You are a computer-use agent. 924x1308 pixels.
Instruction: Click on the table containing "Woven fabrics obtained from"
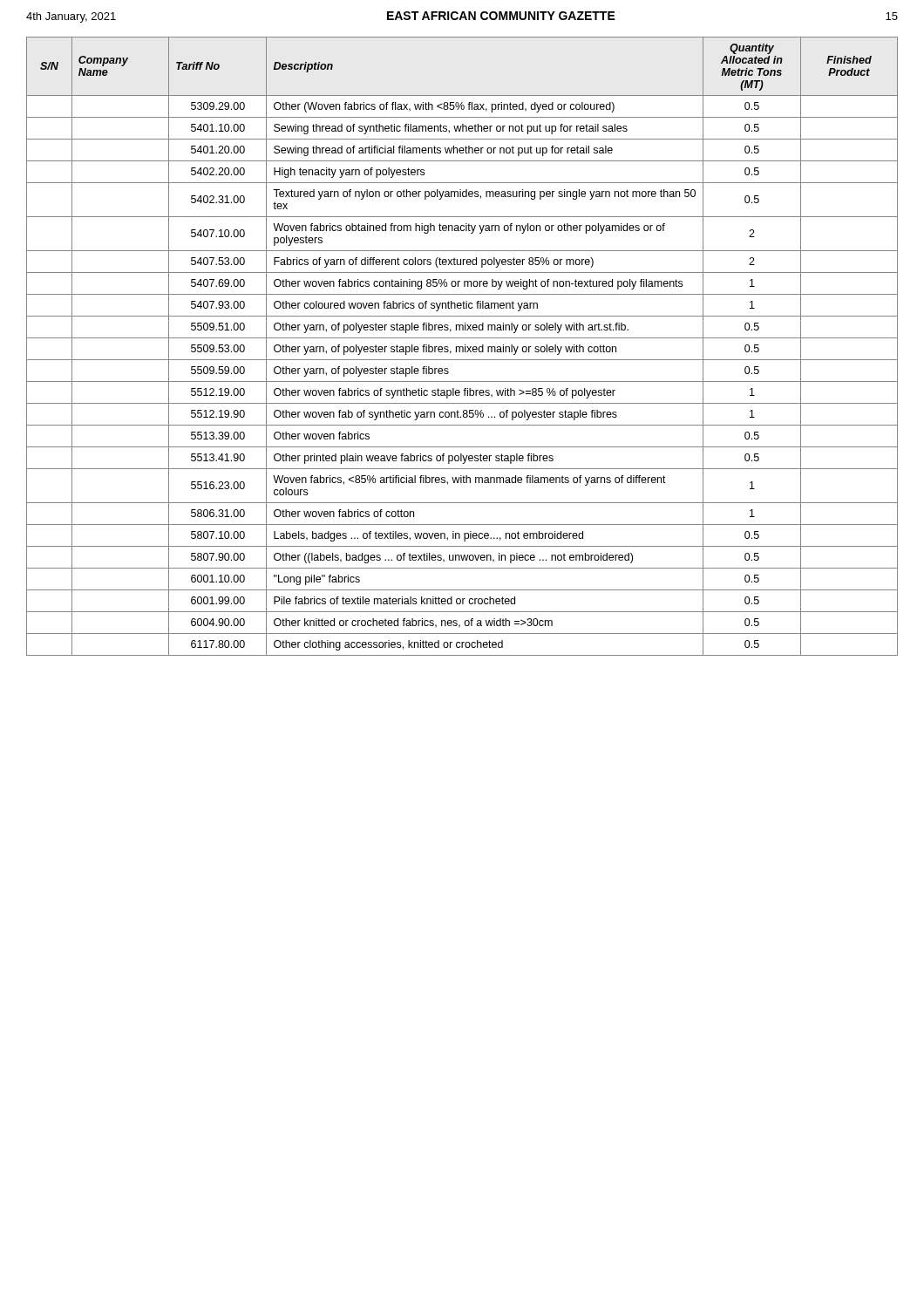[x=462, y=351]
